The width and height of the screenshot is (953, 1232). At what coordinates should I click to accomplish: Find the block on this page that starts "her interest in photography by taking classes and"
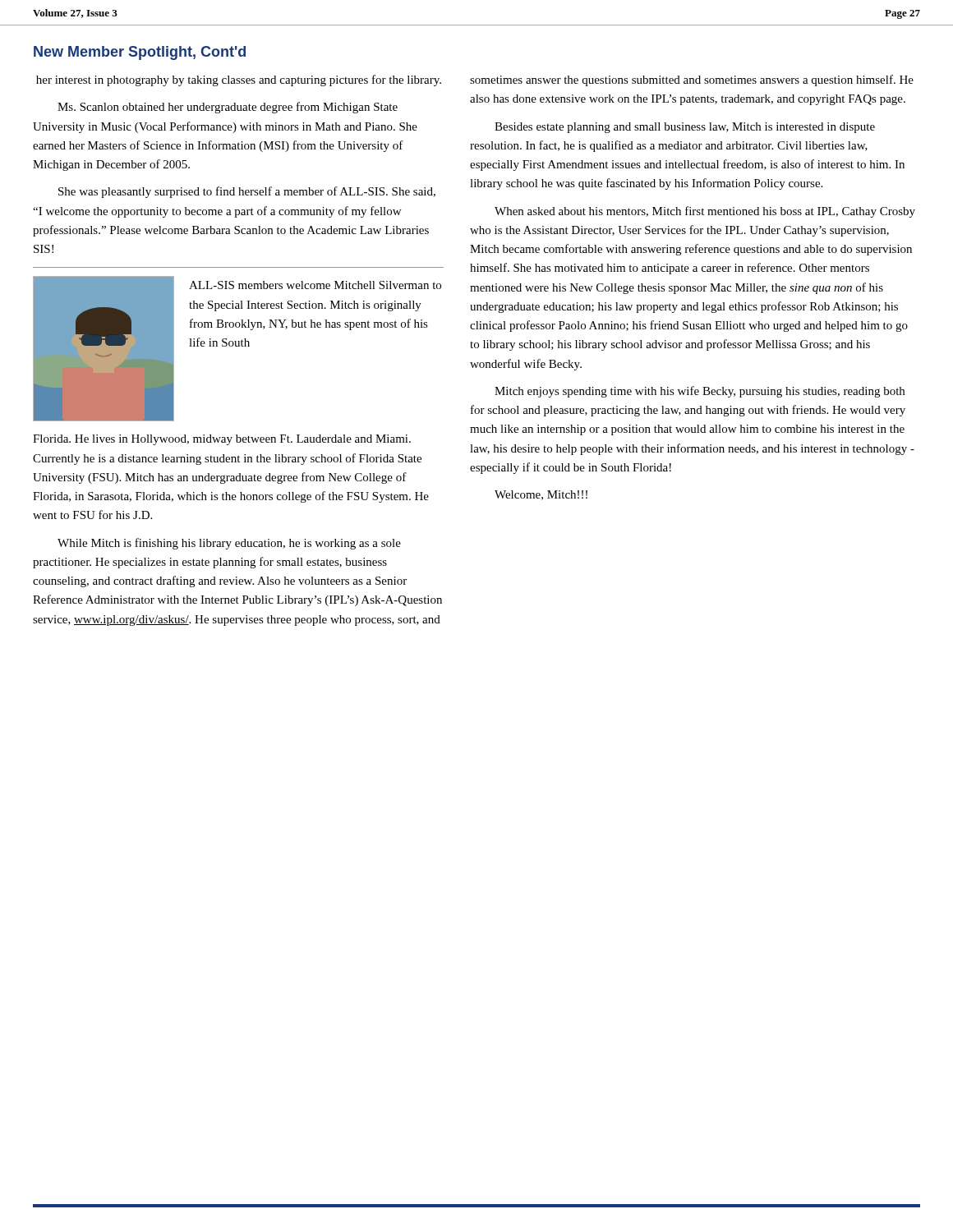tap(237, 80)
